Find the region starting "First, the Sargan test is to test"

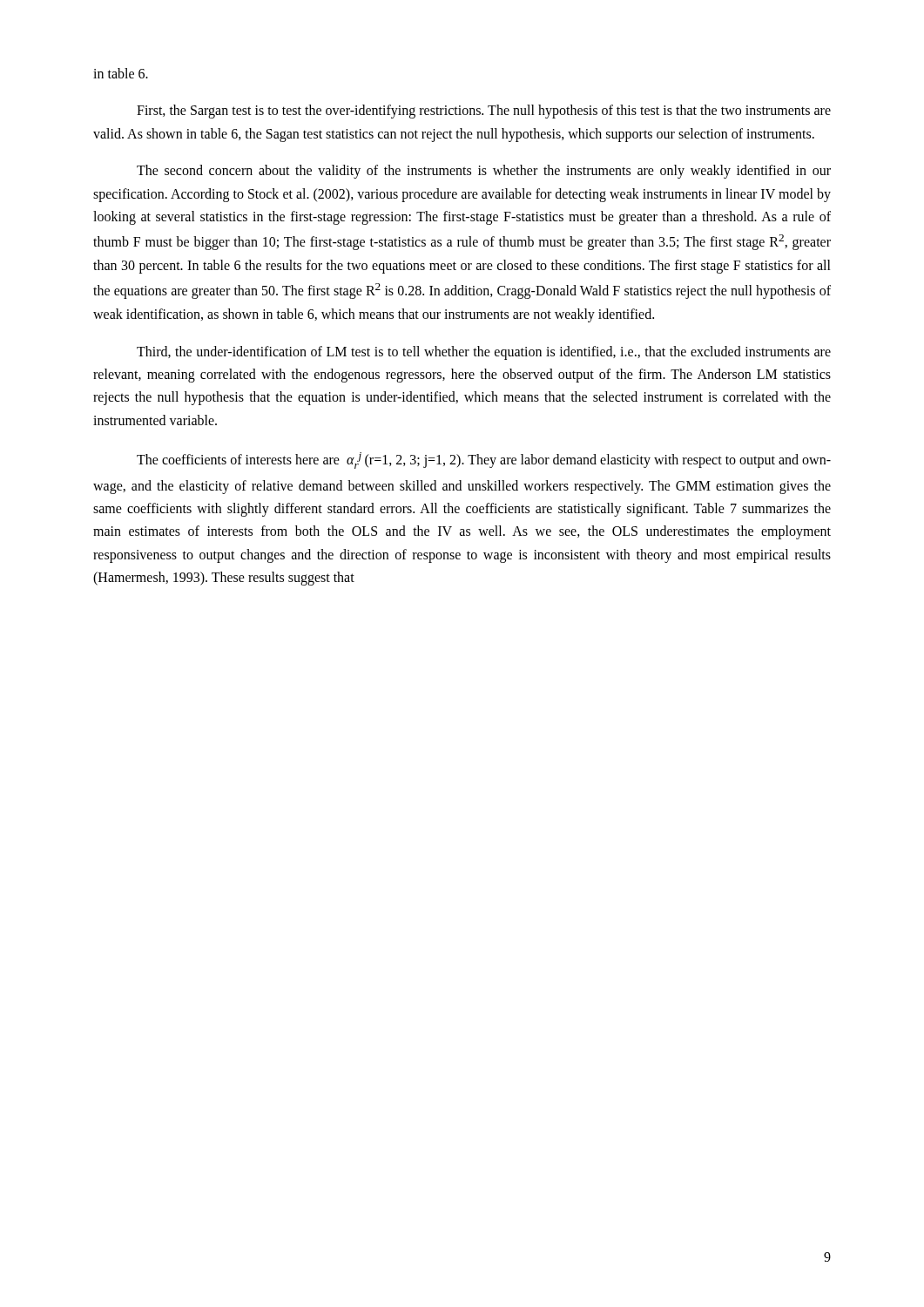point(462,123)
